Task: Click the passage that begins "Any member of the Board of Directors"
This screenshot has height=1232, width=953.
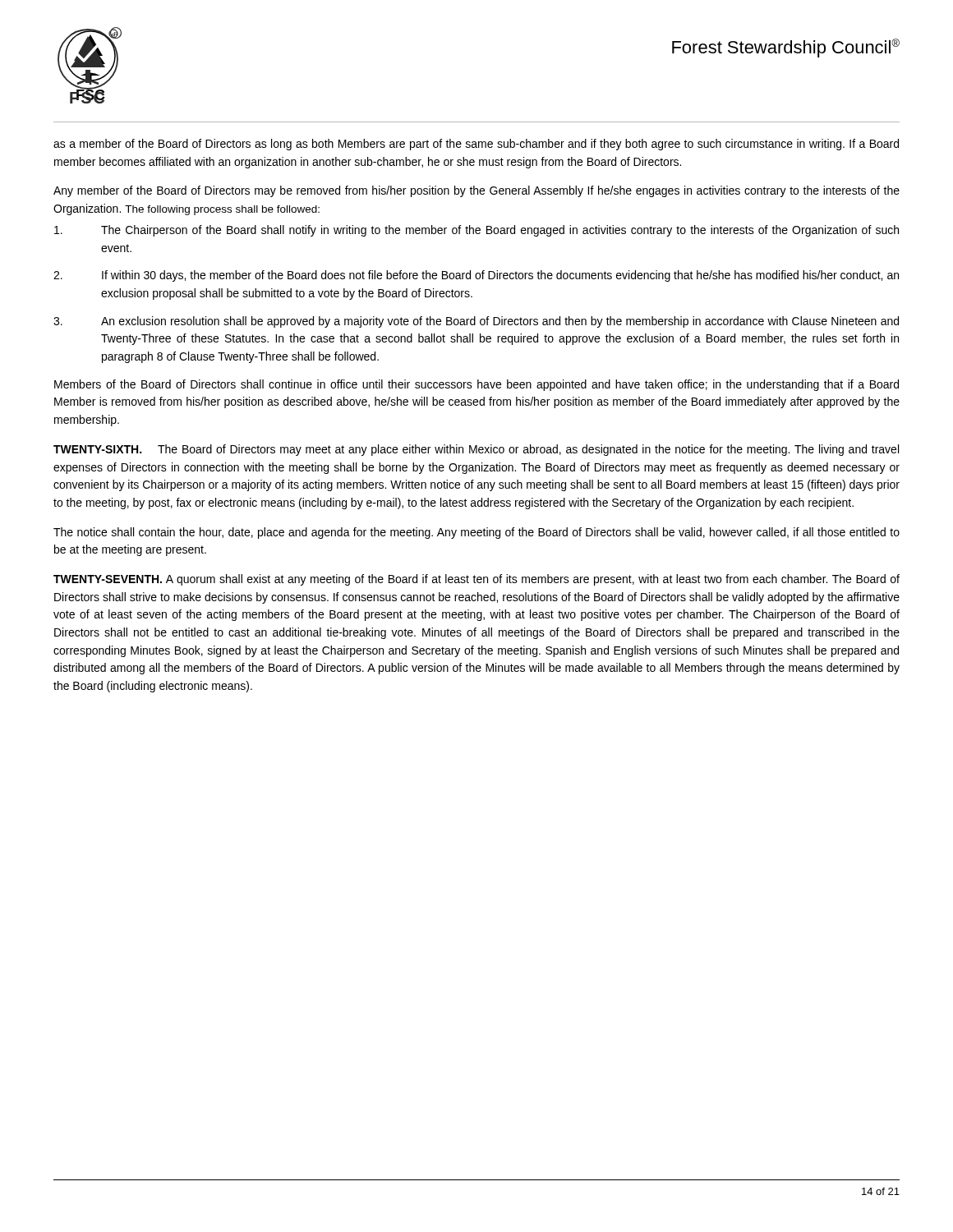Action: coord(476,200)
